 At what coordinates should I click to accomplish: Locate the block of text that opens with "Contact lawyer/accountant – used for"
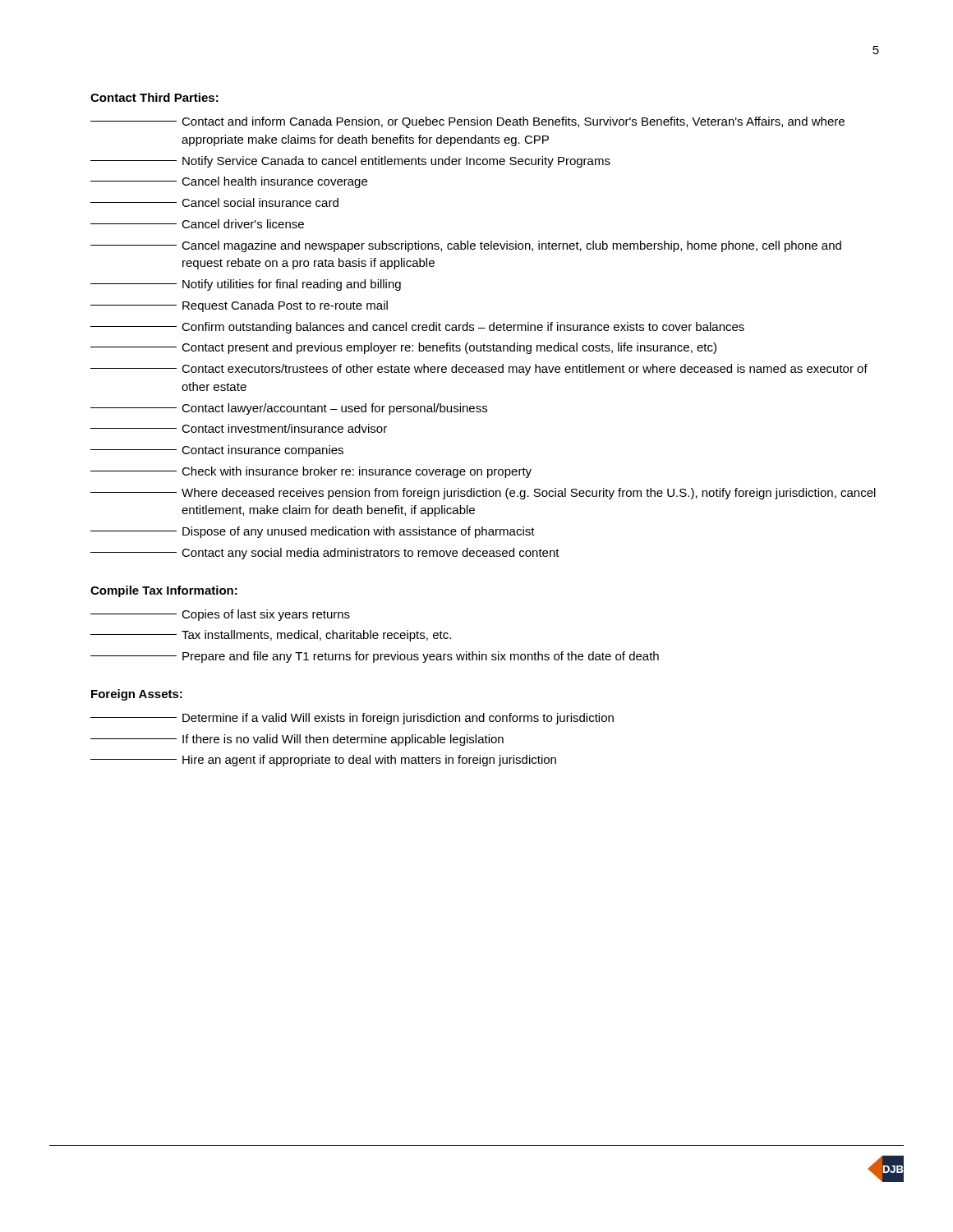tap(485, 408)
